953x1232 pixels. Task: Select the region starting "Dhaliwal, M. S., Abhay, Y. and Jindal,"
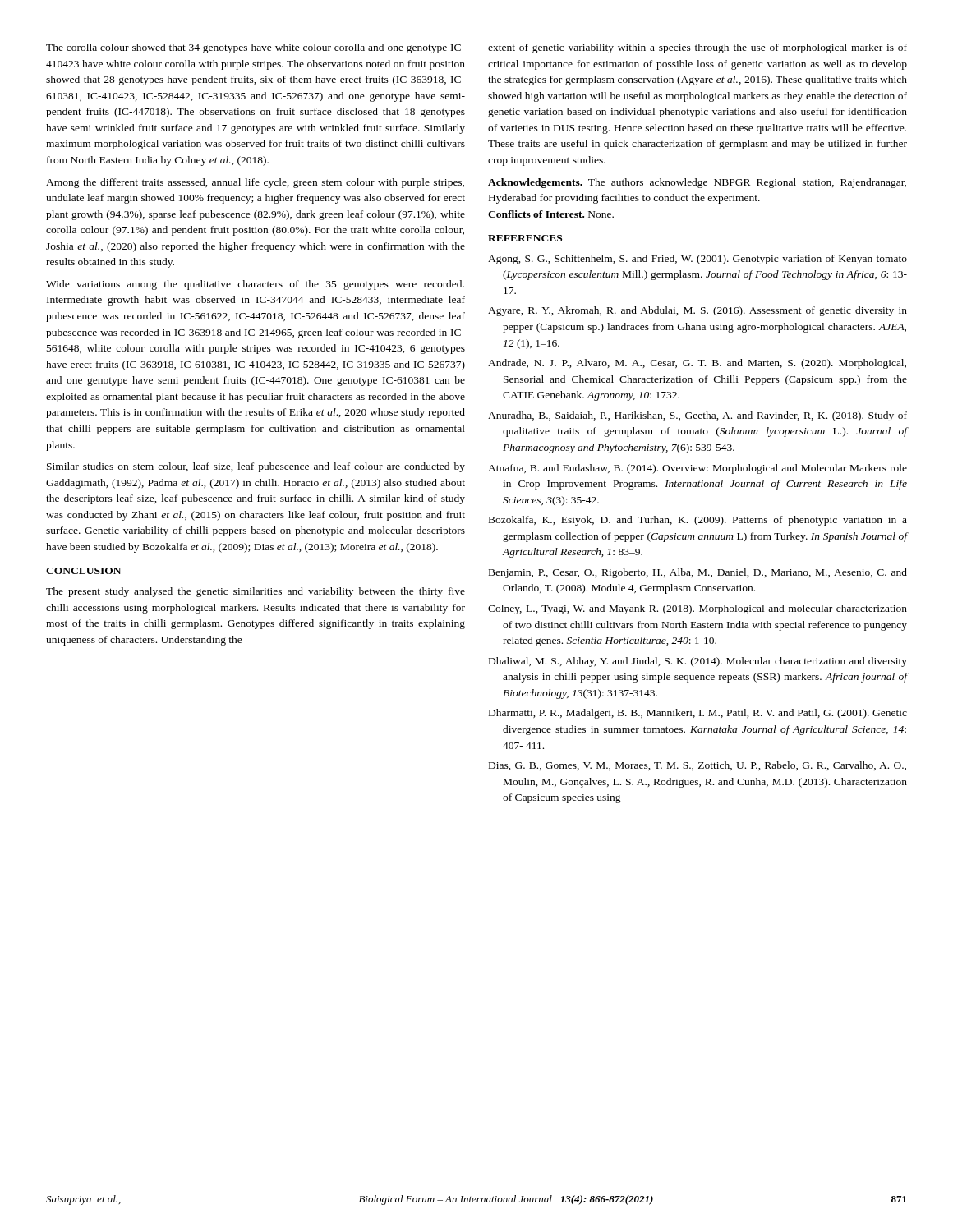698,677
